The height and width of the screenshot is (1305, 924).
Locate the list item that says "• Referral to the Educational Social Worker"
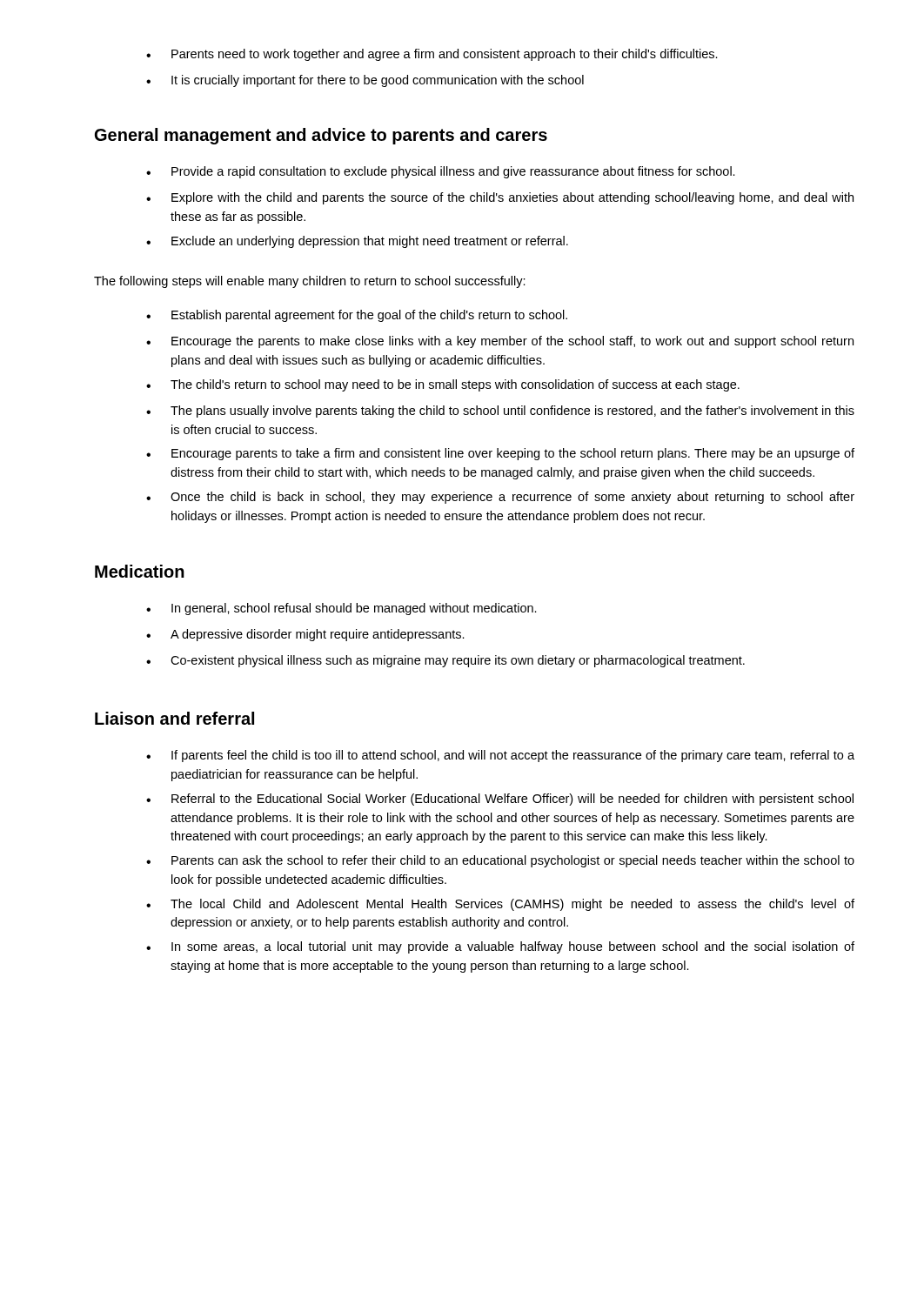point(500,818)
